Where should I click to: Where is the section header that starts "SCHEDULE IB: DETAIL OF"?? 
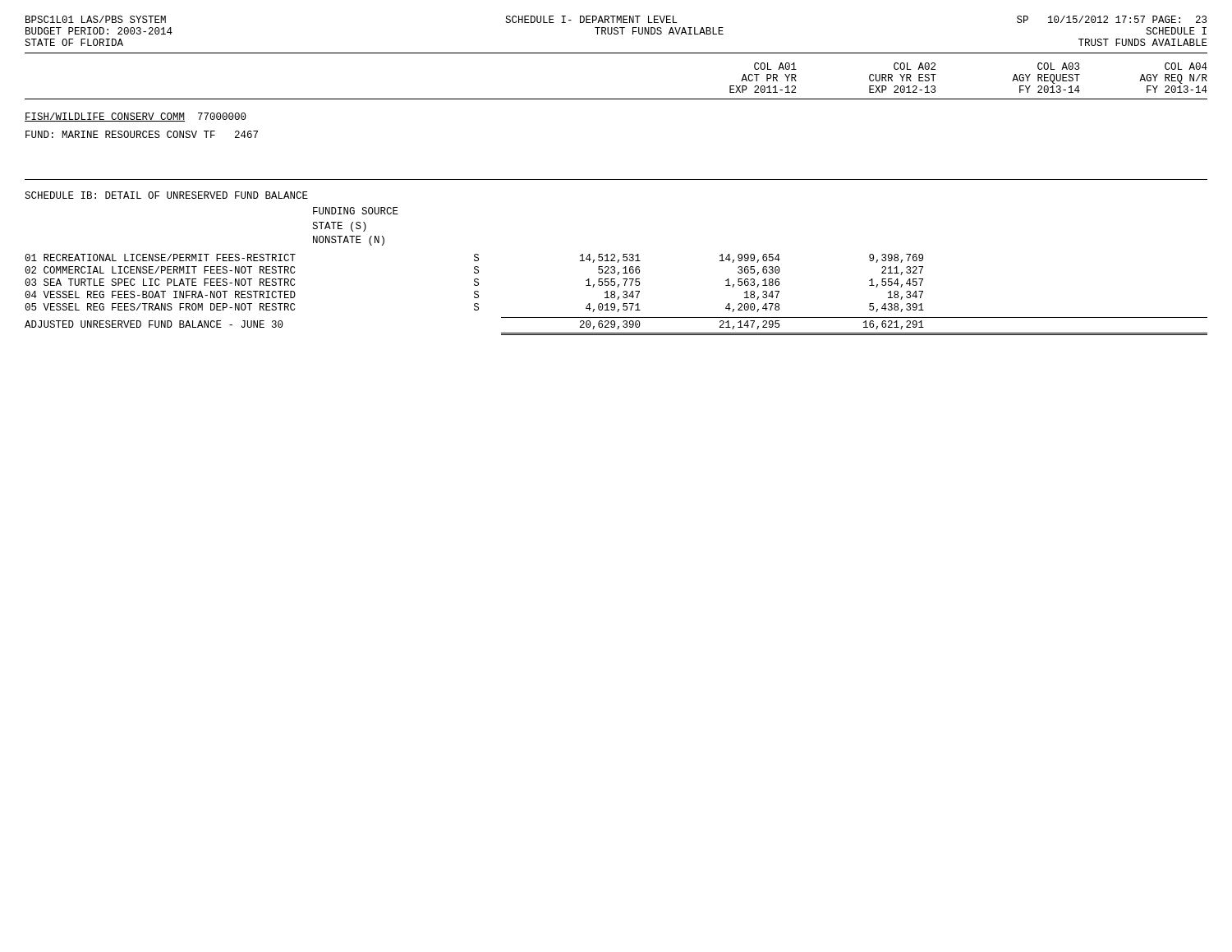[166, 196]
